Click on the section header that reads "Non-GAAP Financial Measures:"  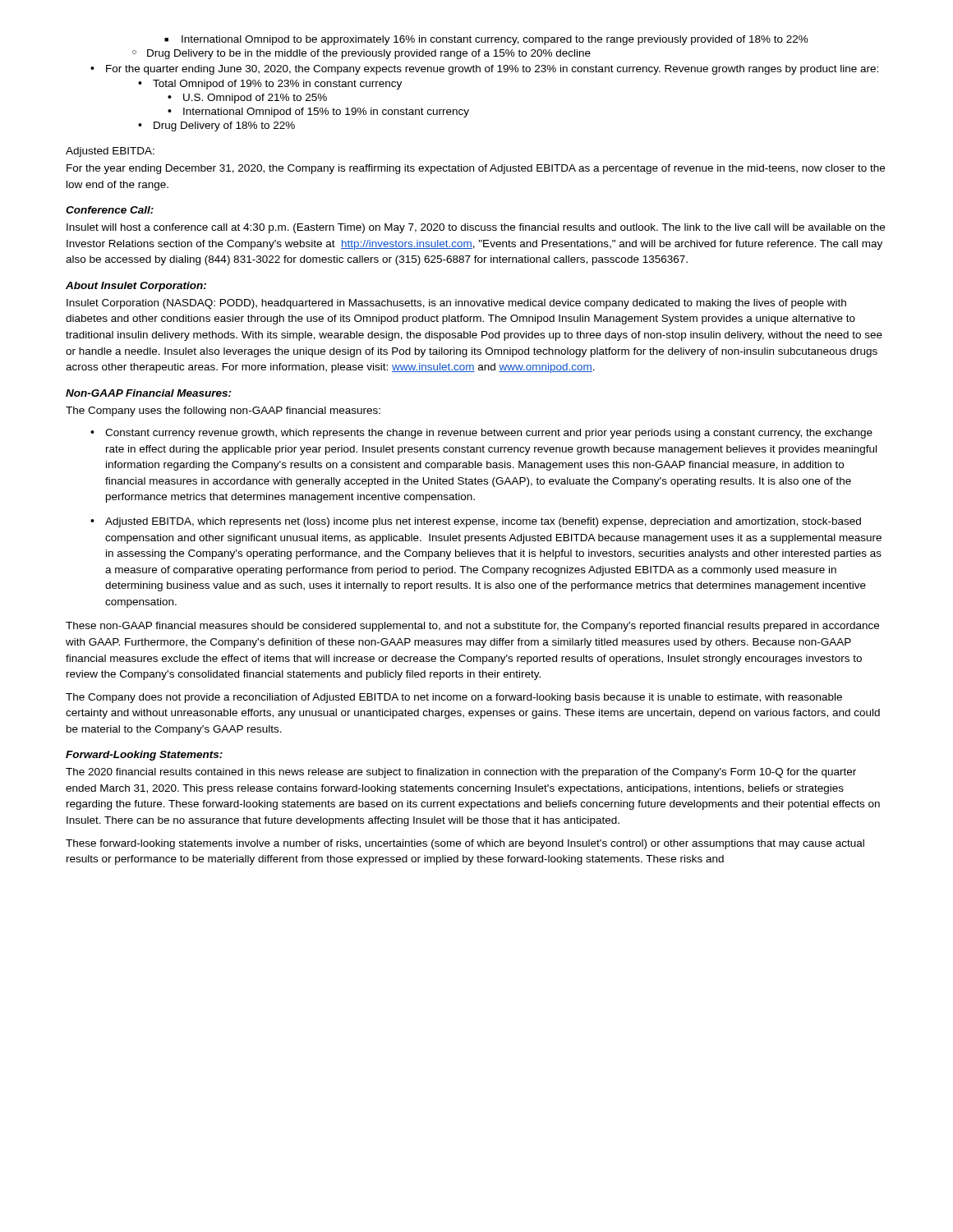[x=149, y=393]
